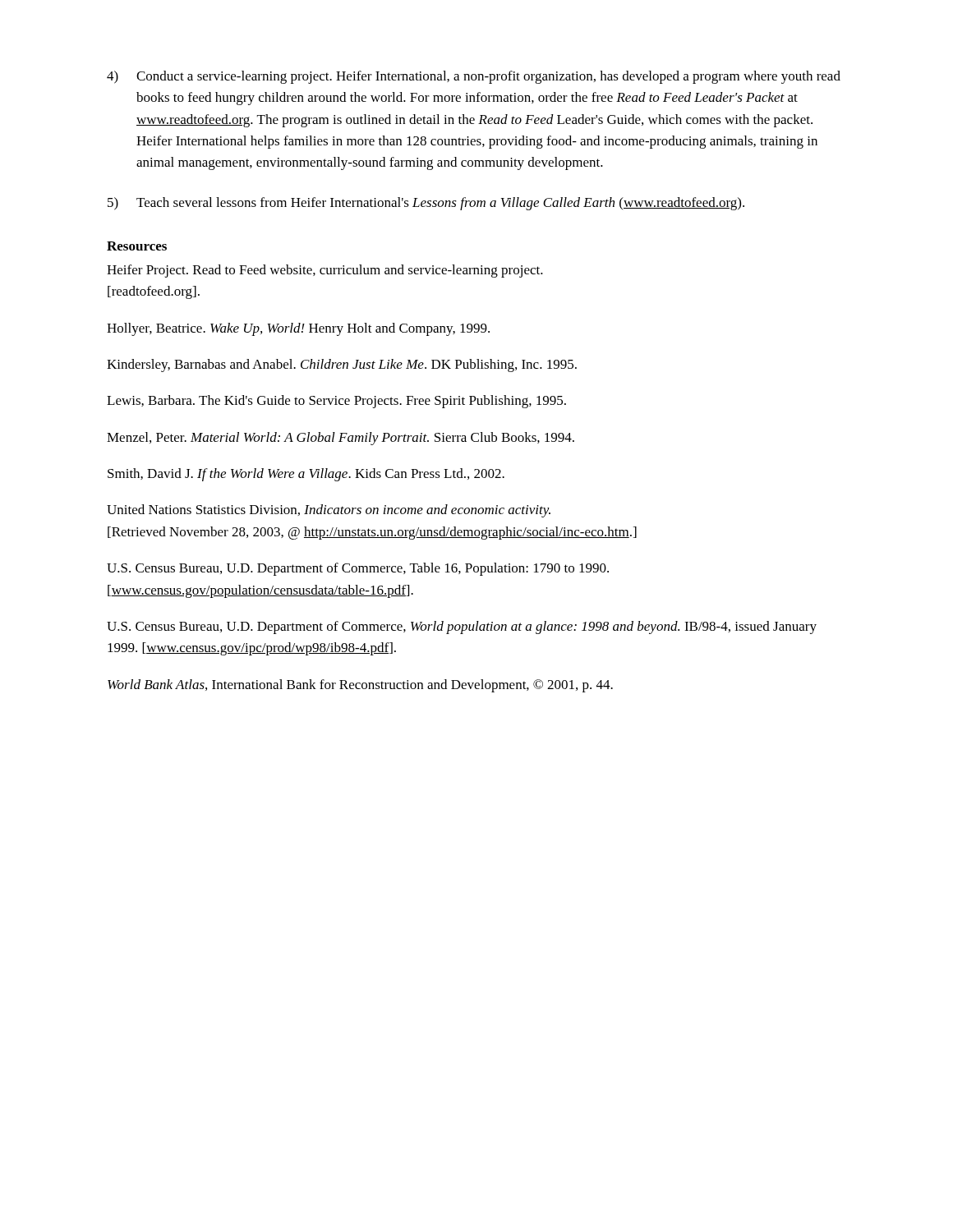Point to the block beginning "Lewis, Barbara. The Kid's Guide"
This screenshot has width=953, height=1232.
[x=337, y=401]
